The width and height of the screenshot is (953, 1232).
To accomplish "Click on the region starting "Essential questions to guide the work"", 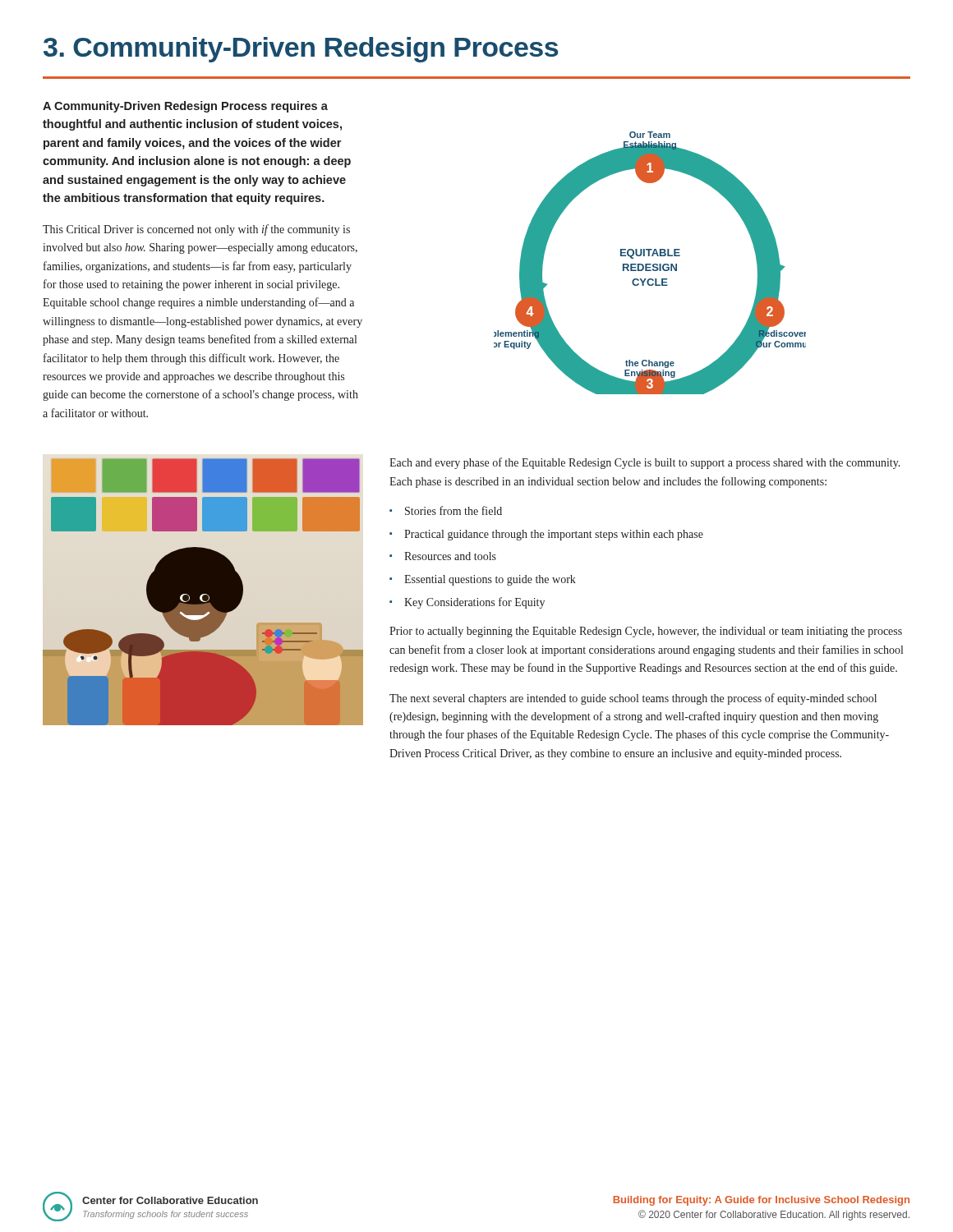I will [x=483, y=580].
